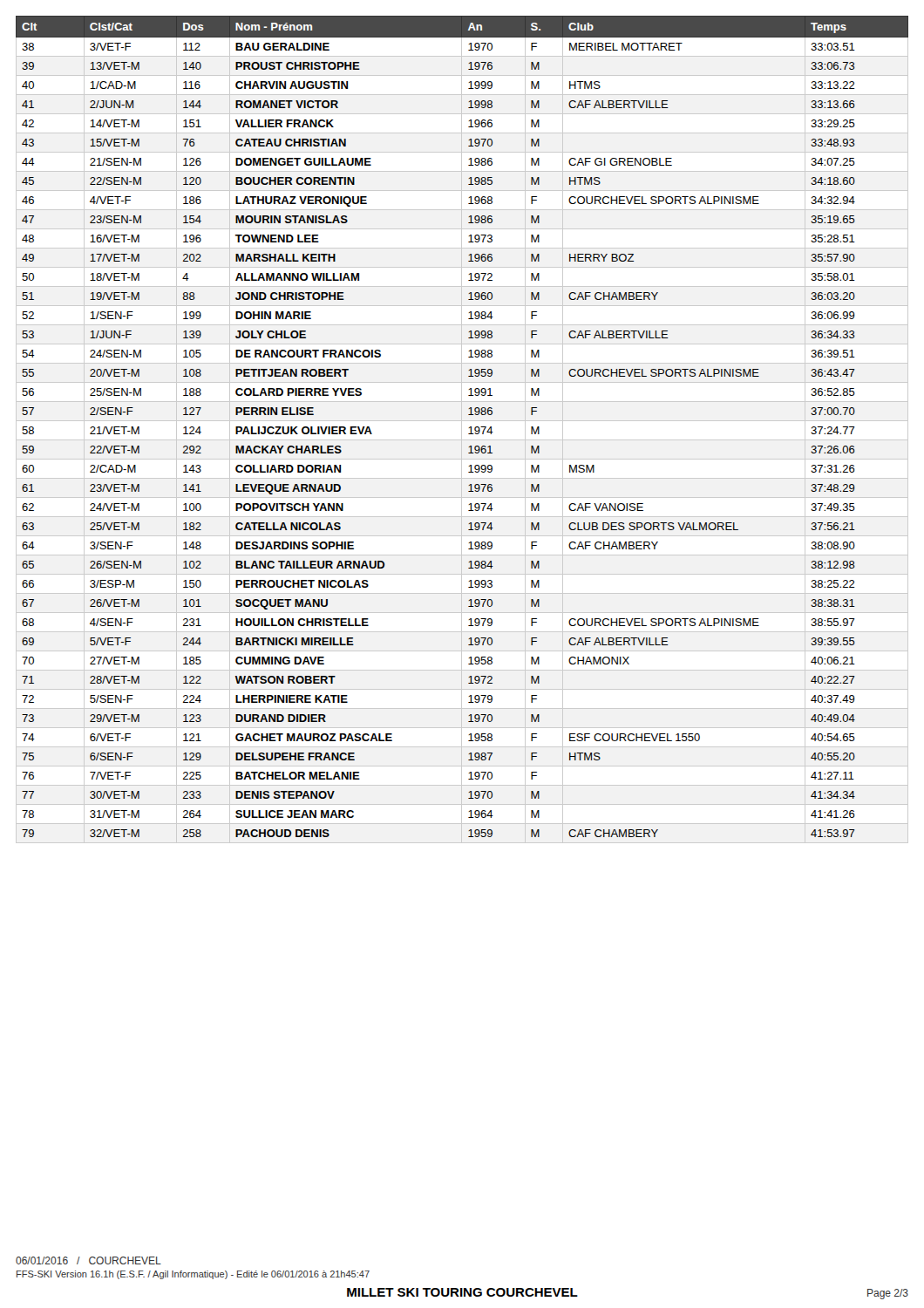Locate the table
Image resolution: width=924 pixels, height=1308 pixels.
[x=462, y=429]
